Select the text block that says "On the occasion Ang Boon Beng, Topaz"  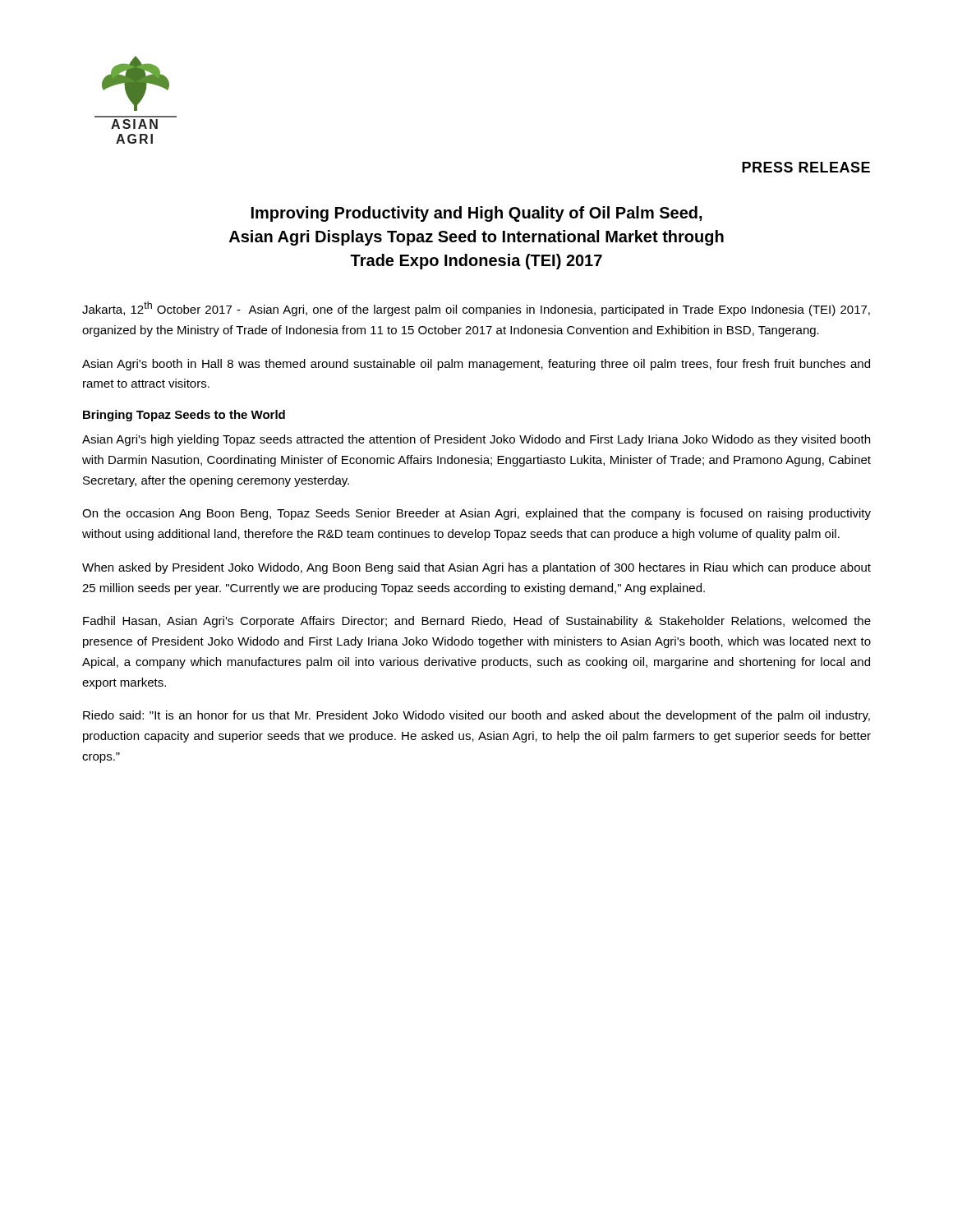pyautogui.click(x=476, y=523)
